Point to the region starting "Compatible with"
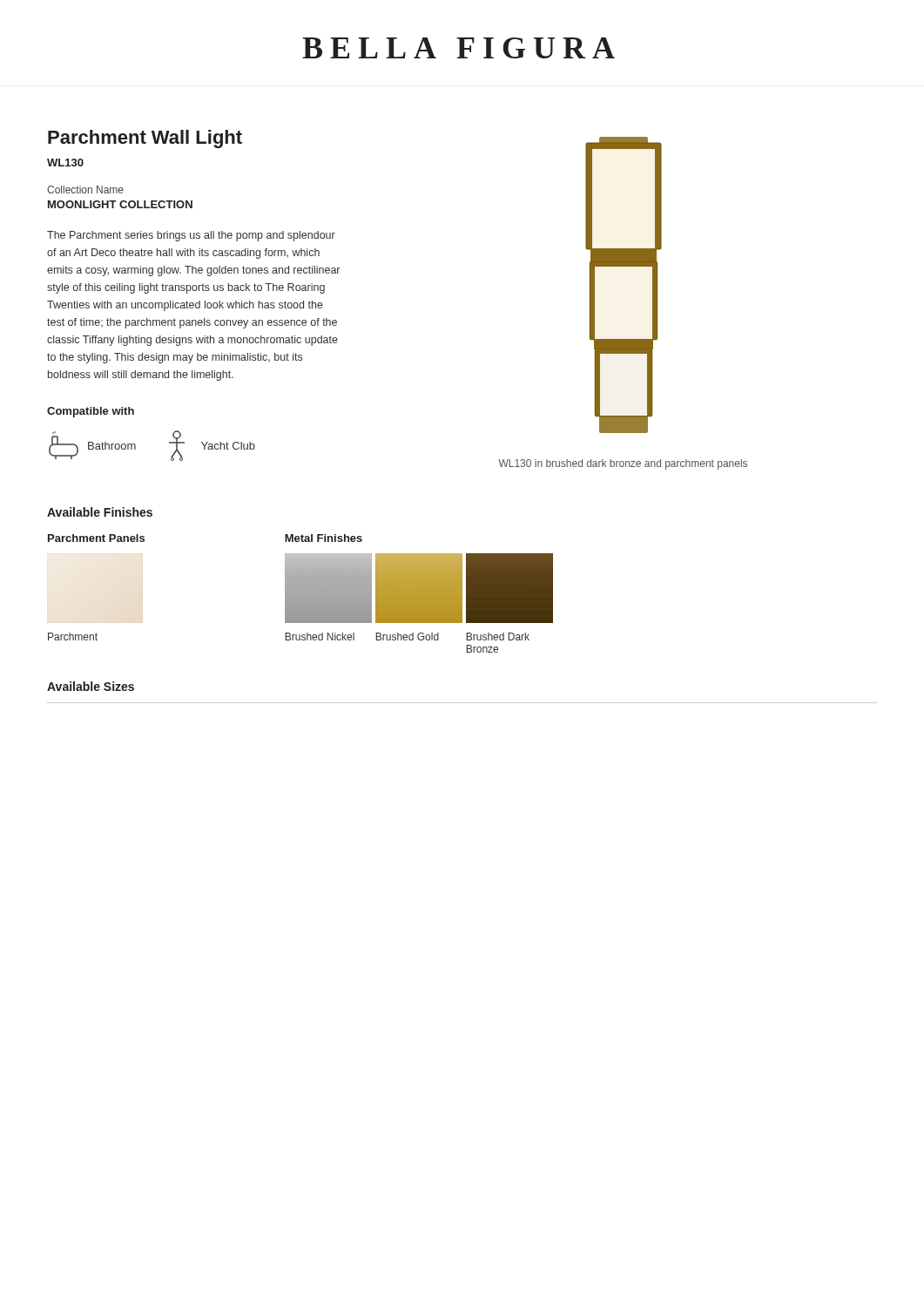Viewport: 924px width, 1307px height. 91,411
